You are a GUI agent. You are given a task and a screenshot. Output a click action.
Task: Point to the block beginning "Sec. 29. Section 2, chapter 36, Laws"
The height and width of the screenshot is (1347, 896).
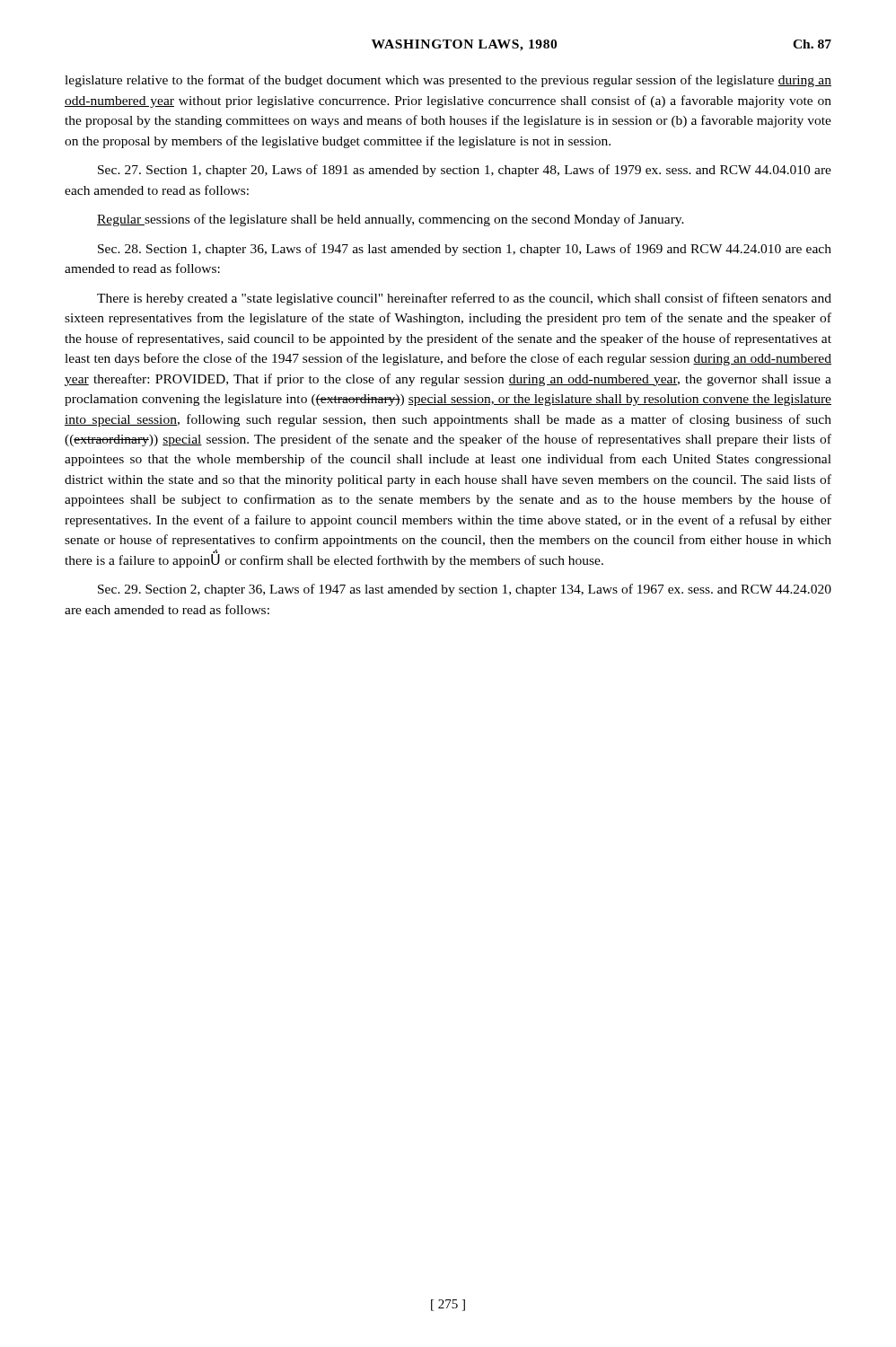[x=448, y=599]
